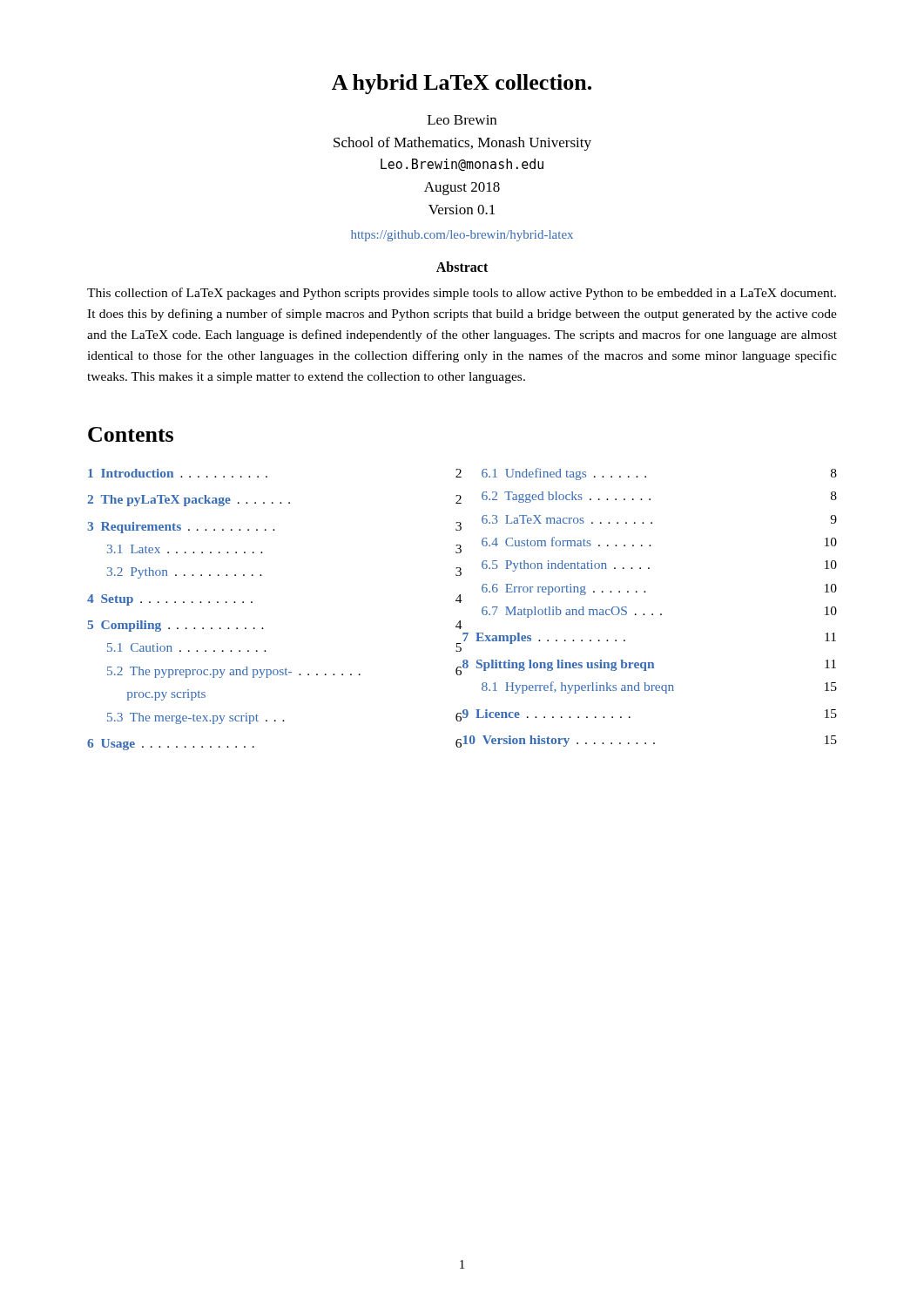924x1307 pixels.
Task: Locate the block starting "6 Usage . . . ."
Action: pos(117,745)
